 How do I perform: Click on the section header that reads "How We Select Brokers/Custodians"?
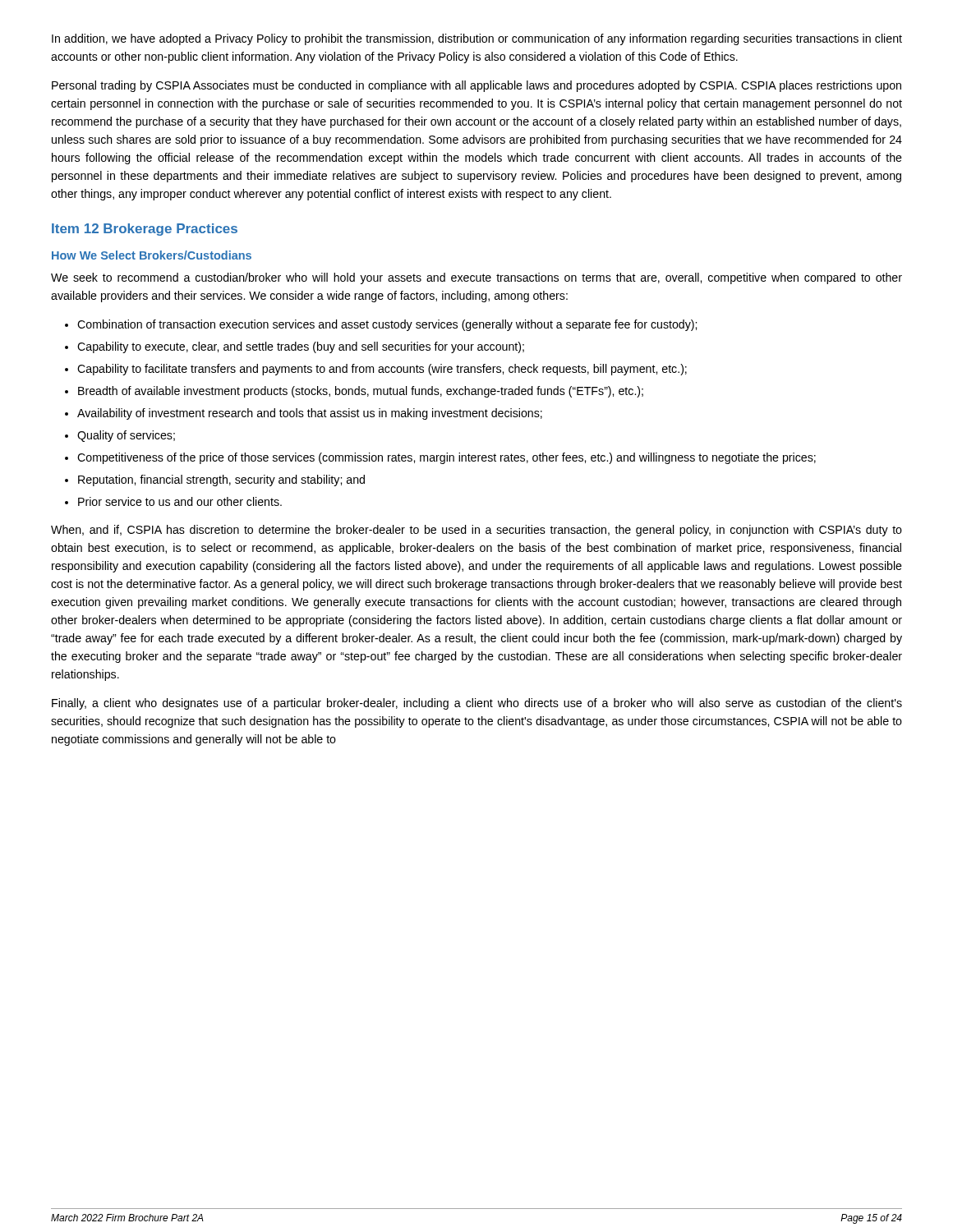pyautogui.click(x=152, y=255)
